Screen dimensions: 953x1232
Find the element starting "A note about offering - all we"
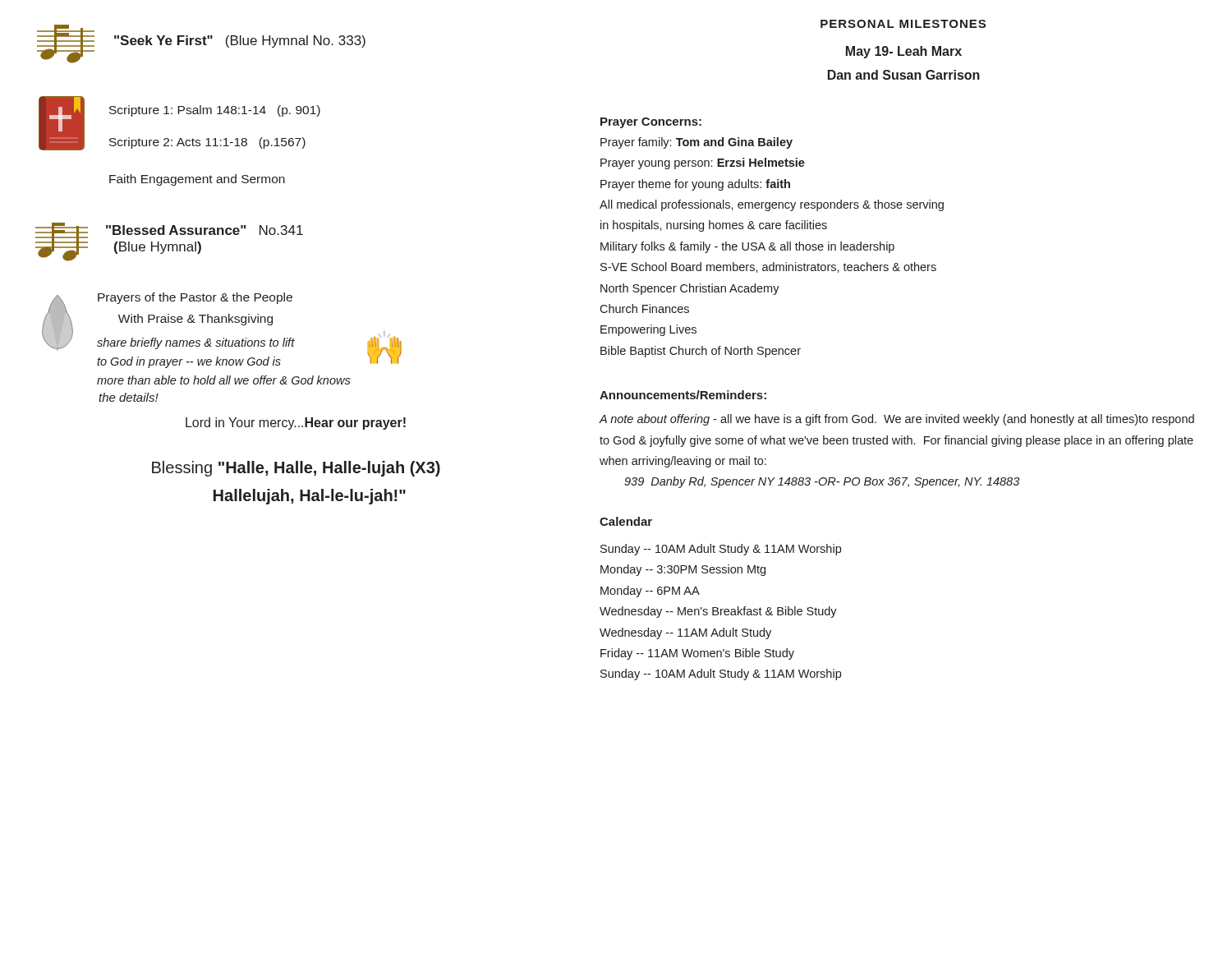897,451
